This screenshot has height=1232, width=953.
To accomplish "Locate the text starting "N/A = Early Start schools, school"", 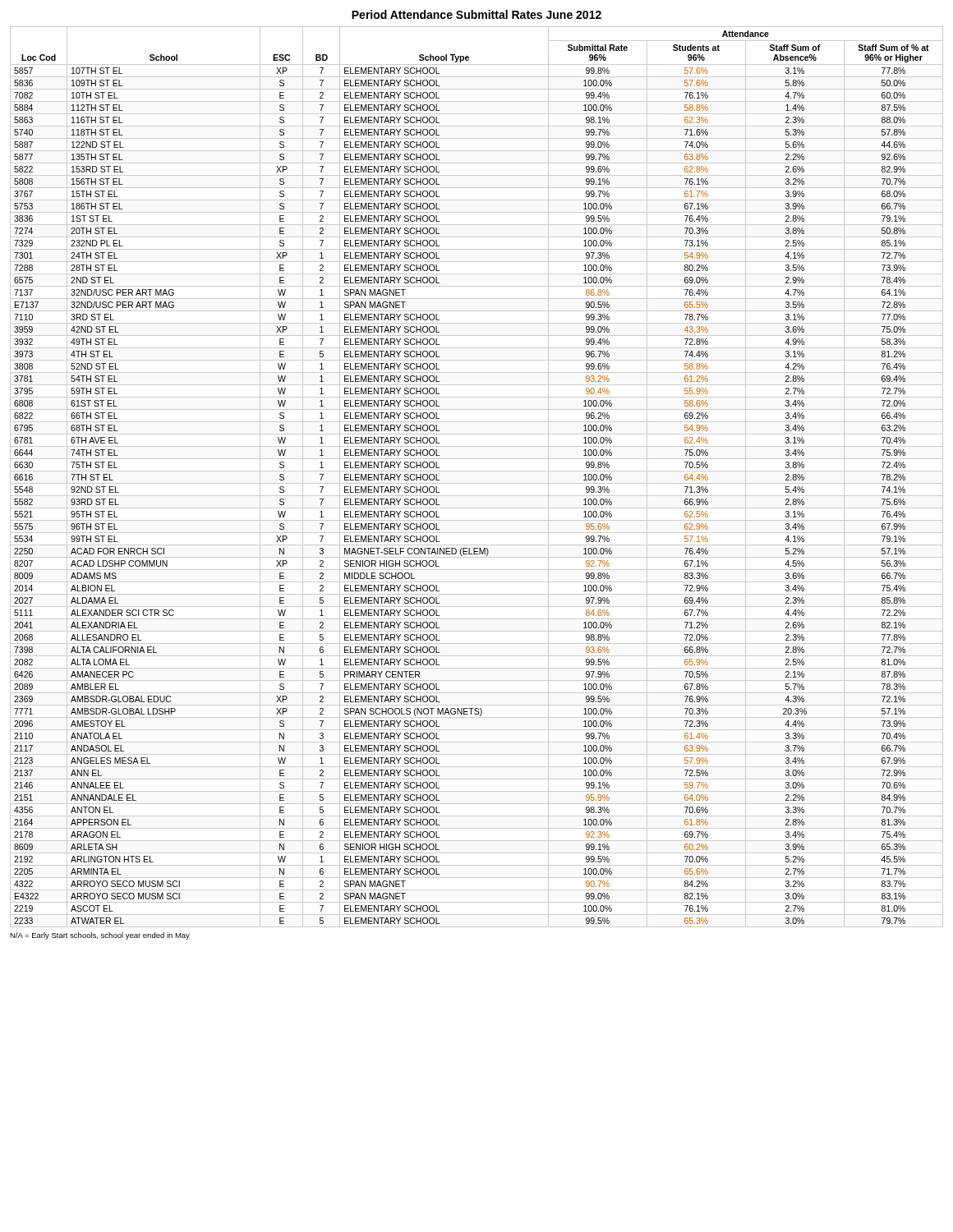I will pos(100,935).
